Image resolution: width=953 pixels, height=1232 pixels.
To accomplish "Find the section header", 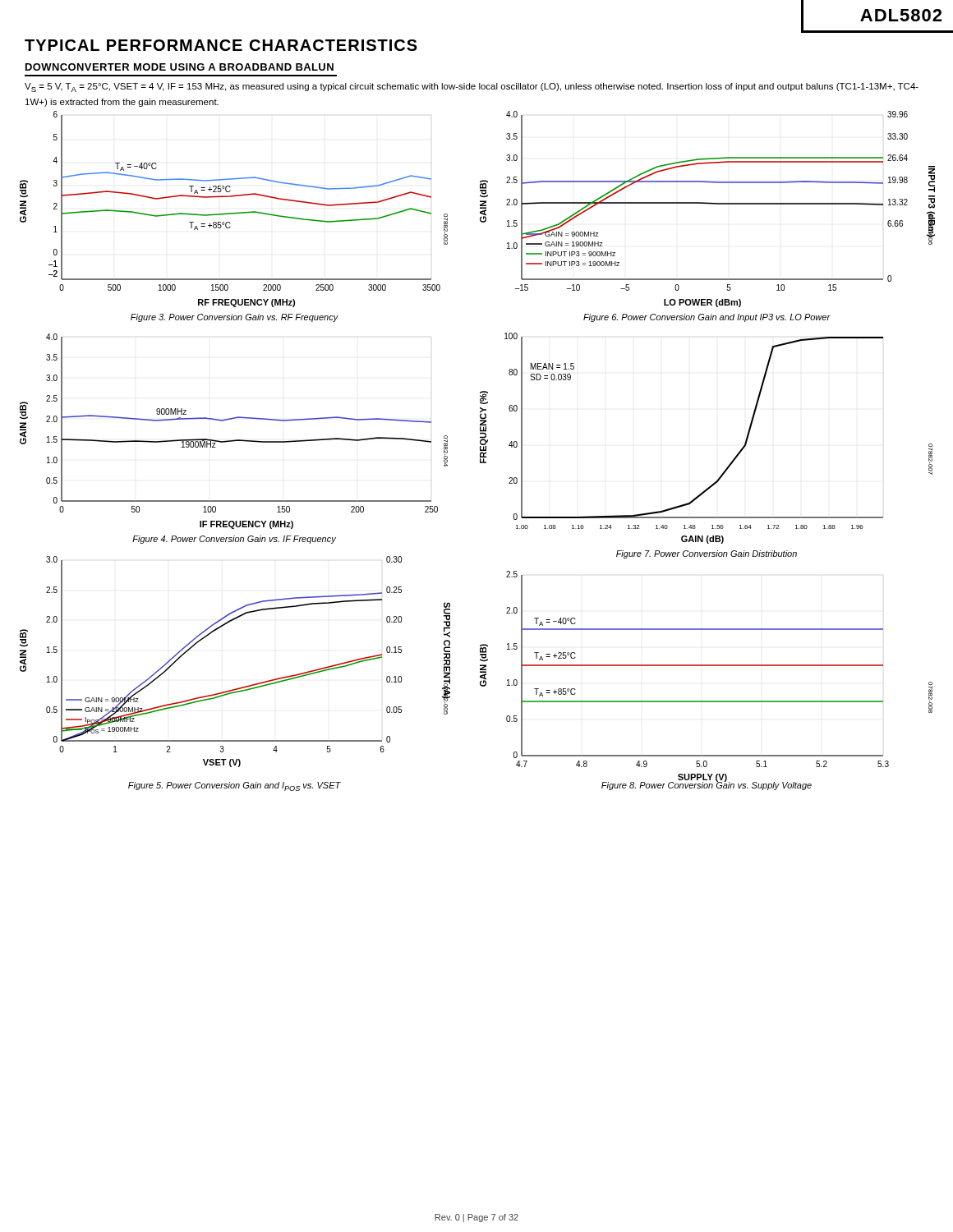I will 179,67.
